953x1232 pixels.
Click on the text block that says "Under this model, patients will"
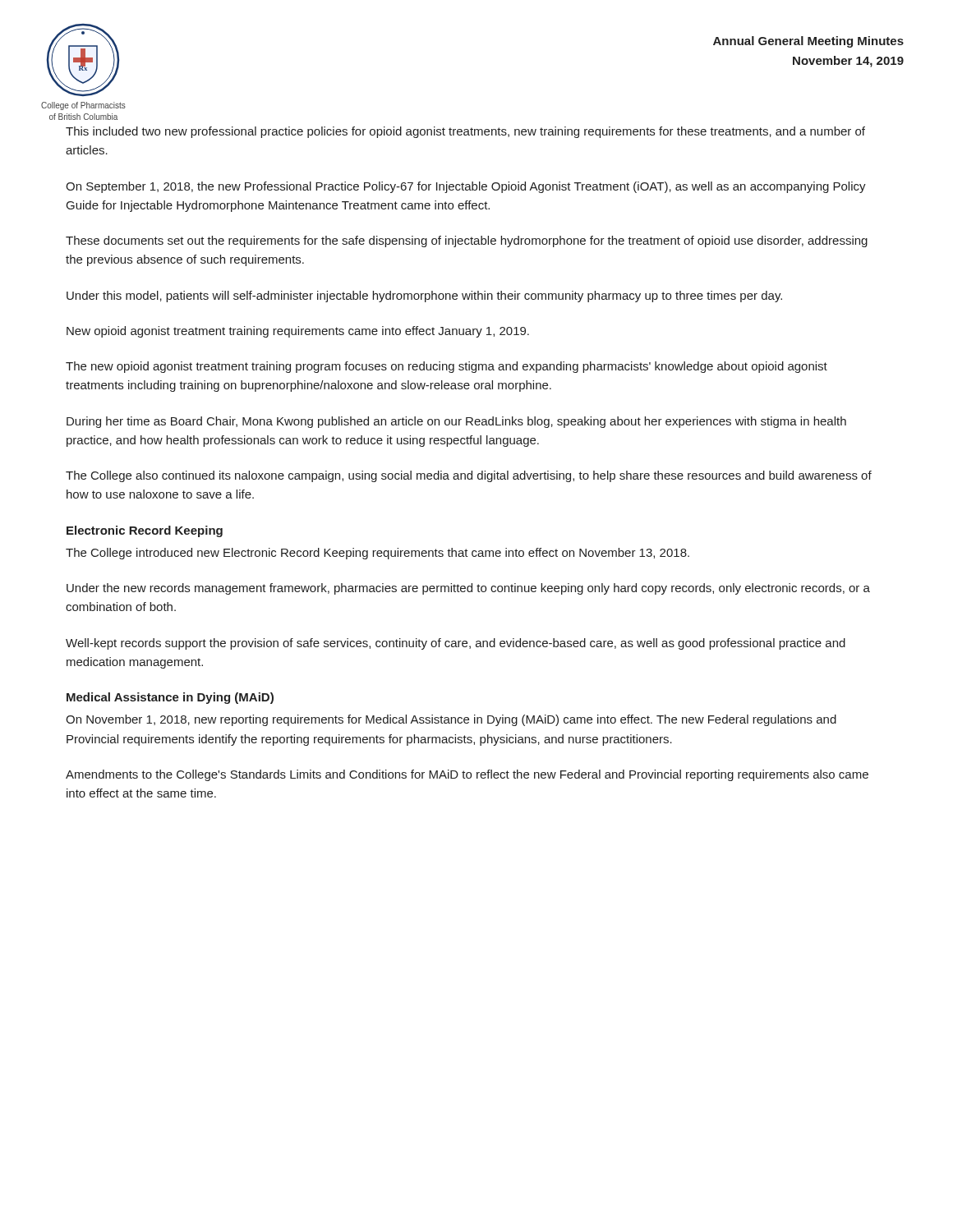[425, 295]
